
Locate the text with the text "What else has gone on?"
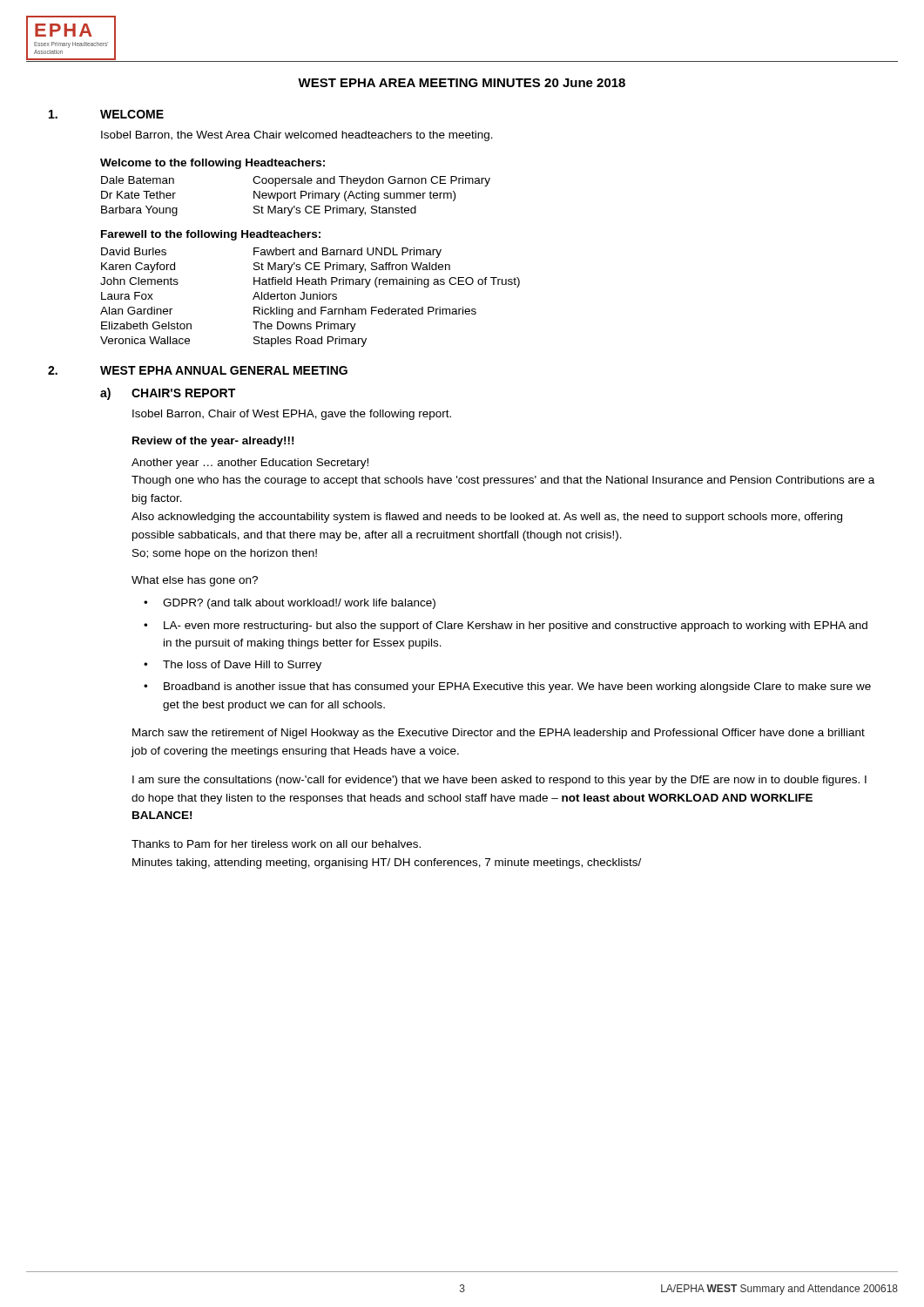(x=195, y=580)
